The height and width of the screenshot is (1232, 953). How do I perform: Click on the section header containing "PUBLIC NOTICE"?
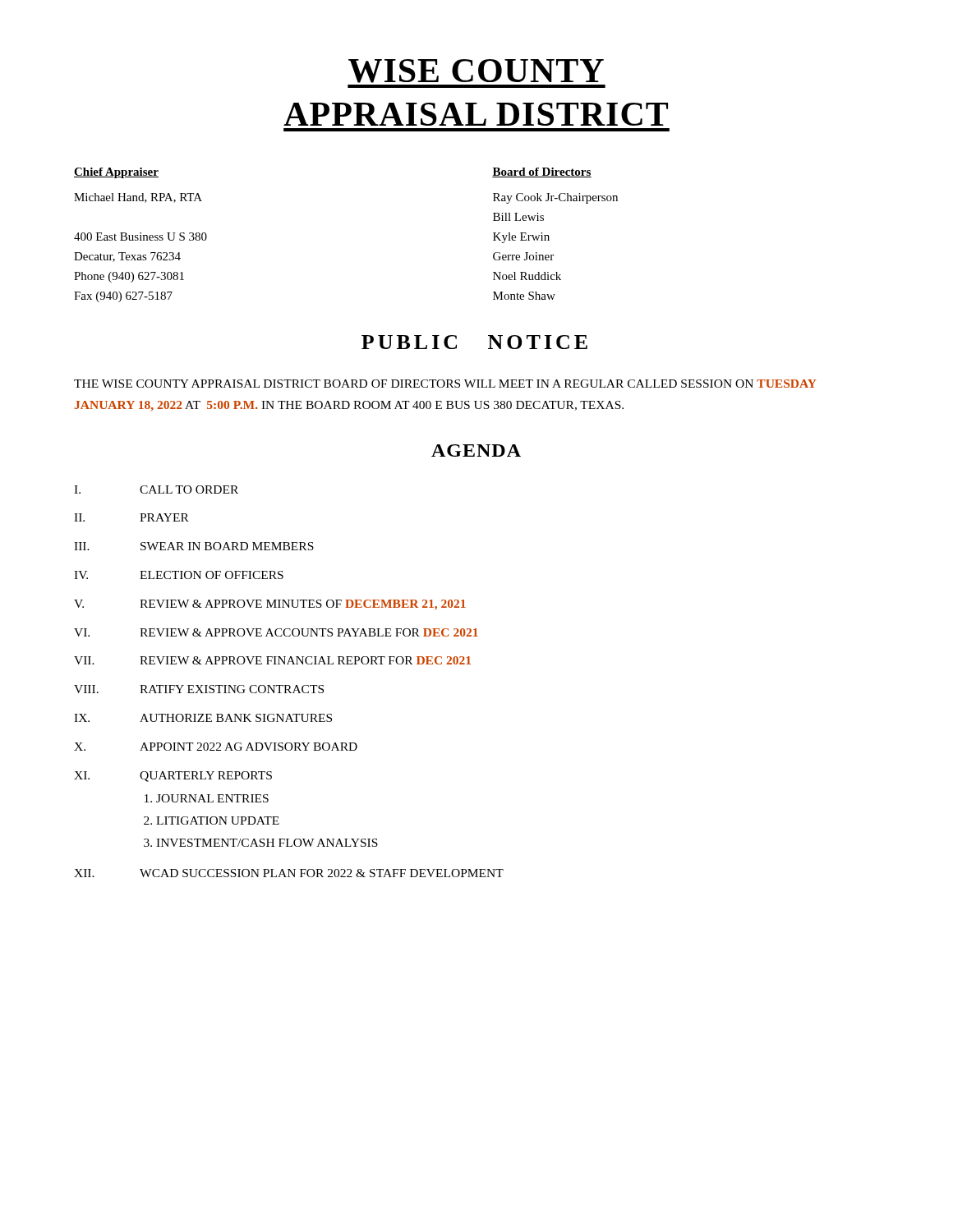point(403,342)
